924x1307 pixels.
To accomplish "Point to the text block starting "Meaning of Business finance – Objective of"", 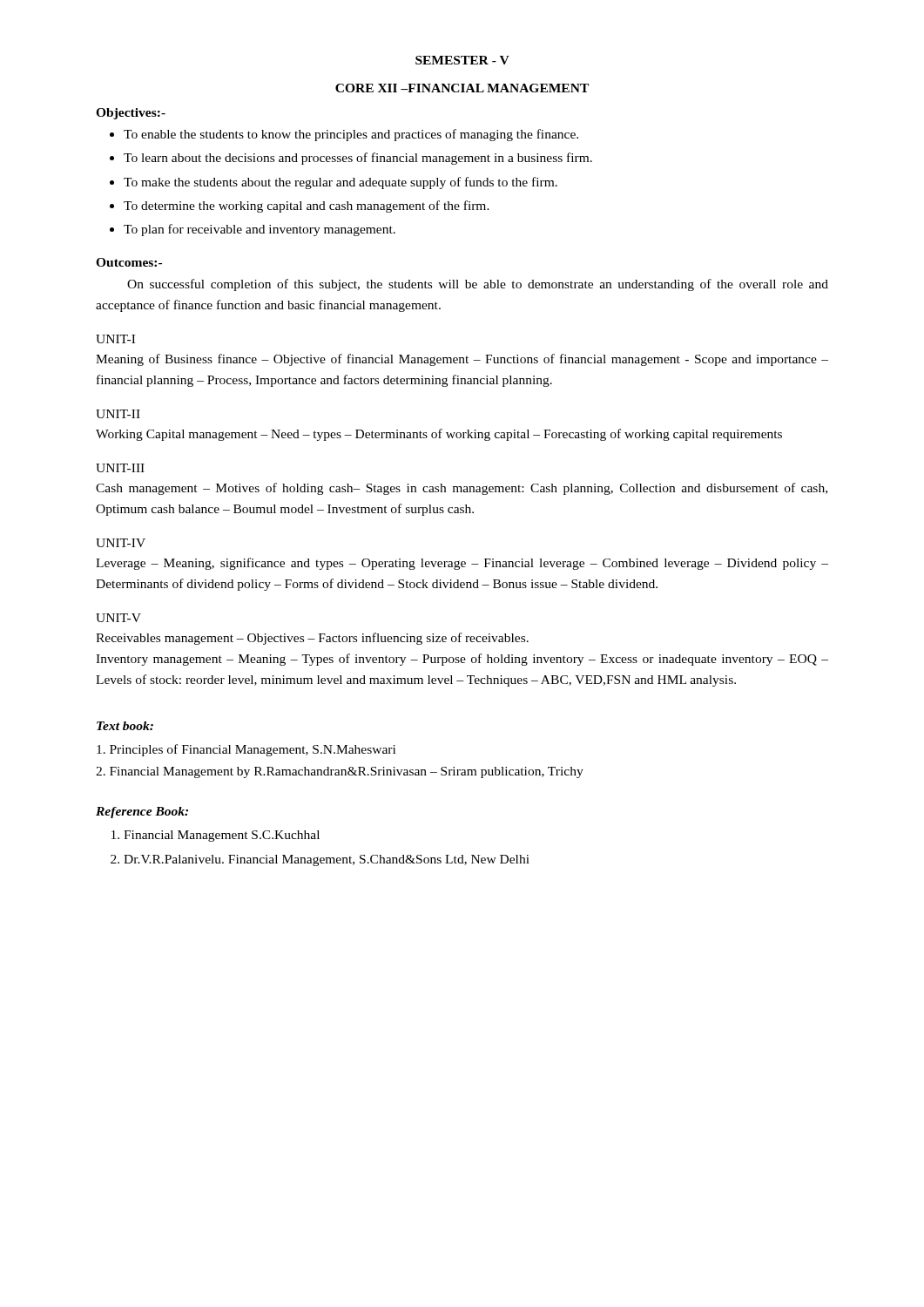I will coord(462,369).
